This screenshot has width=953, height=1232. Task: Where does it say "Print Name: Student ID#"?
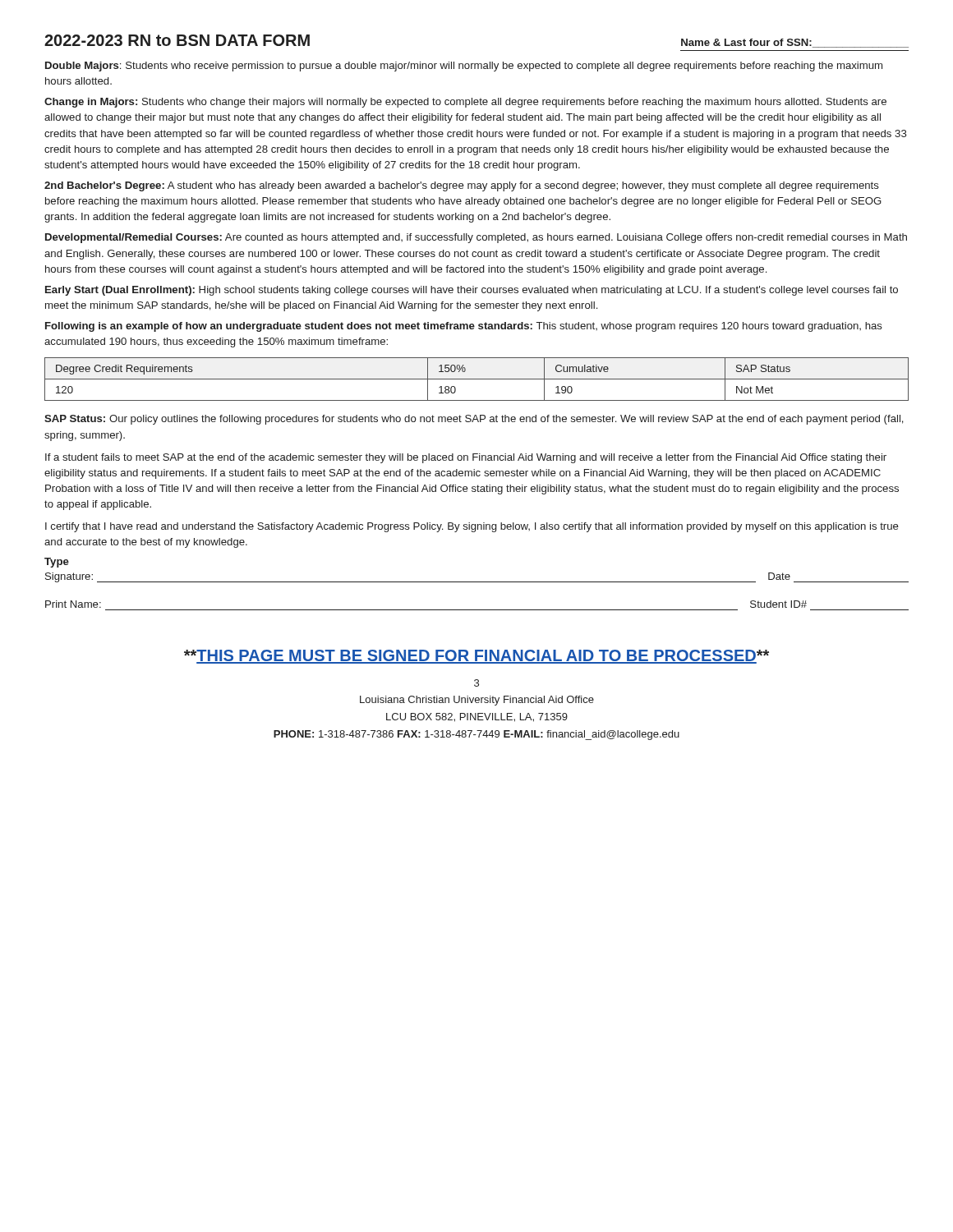coord(476,603)
